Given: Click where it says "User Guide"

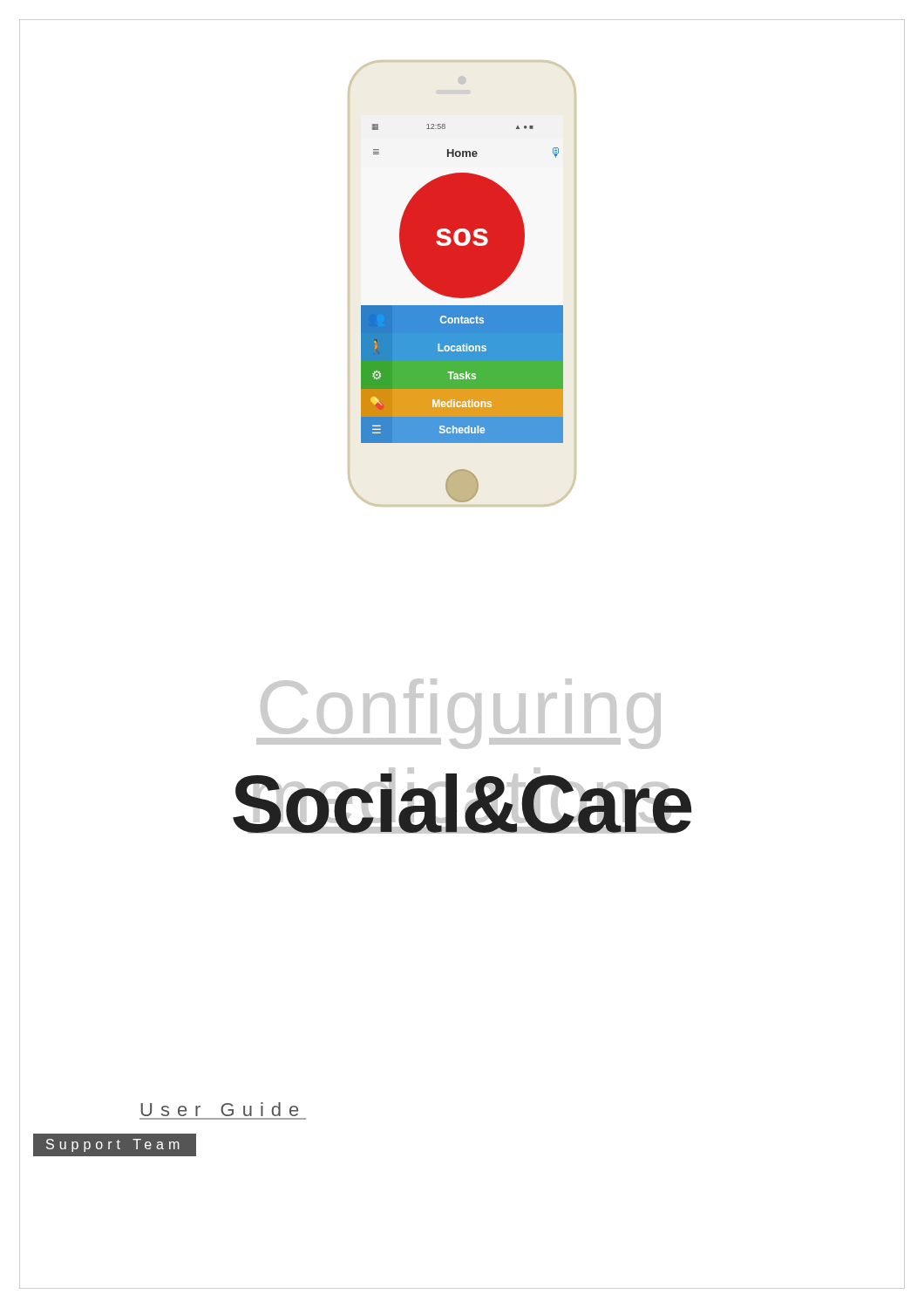Looking at the screenshot, I should [223, 1110].
